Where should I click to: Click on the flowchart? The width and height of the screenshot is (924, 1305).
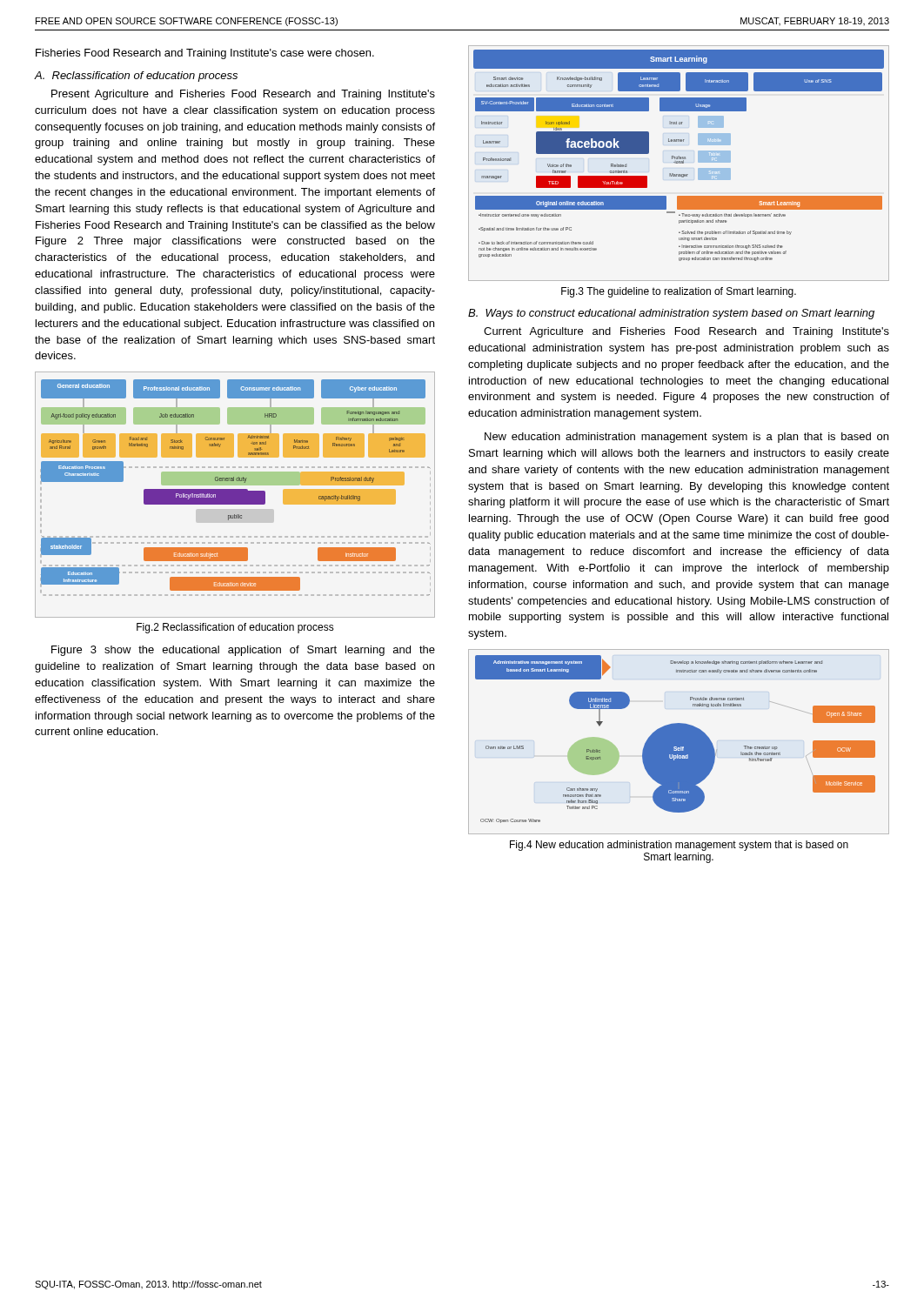tap(235, 495)
